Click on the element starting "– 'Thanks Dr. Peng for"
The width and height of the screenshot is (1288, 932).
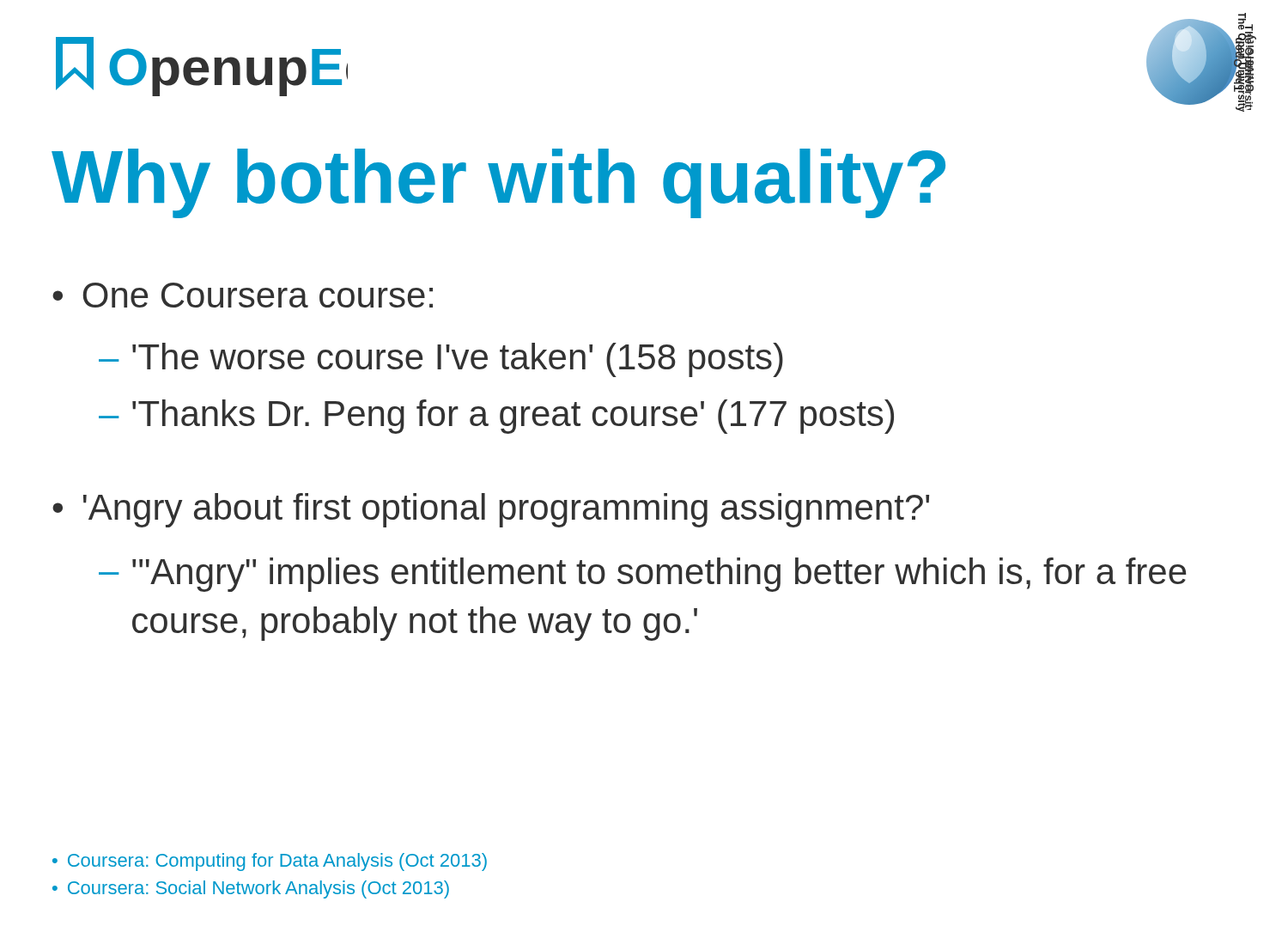498,414
